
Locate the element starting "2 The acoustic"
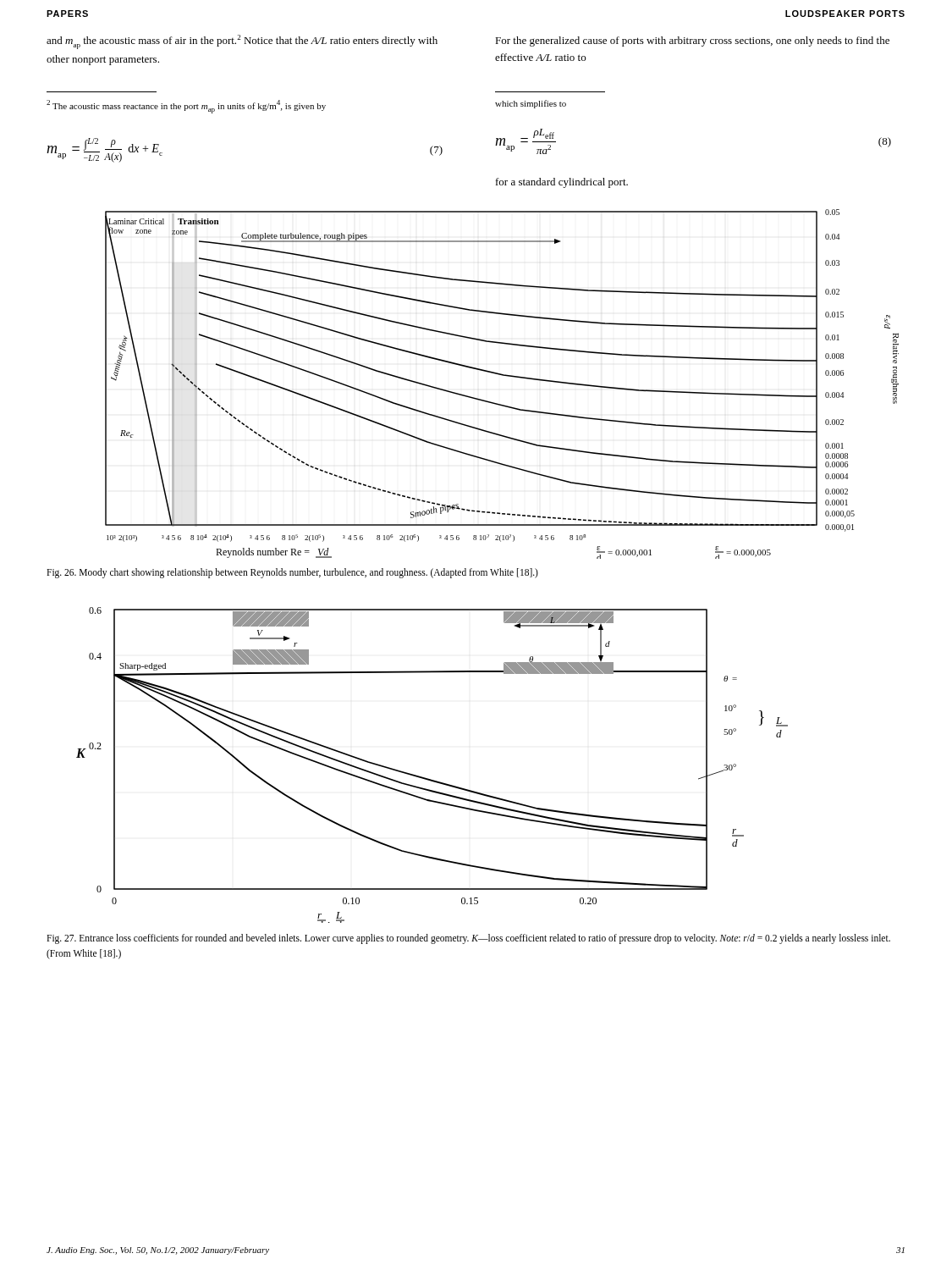pos(186,106)
